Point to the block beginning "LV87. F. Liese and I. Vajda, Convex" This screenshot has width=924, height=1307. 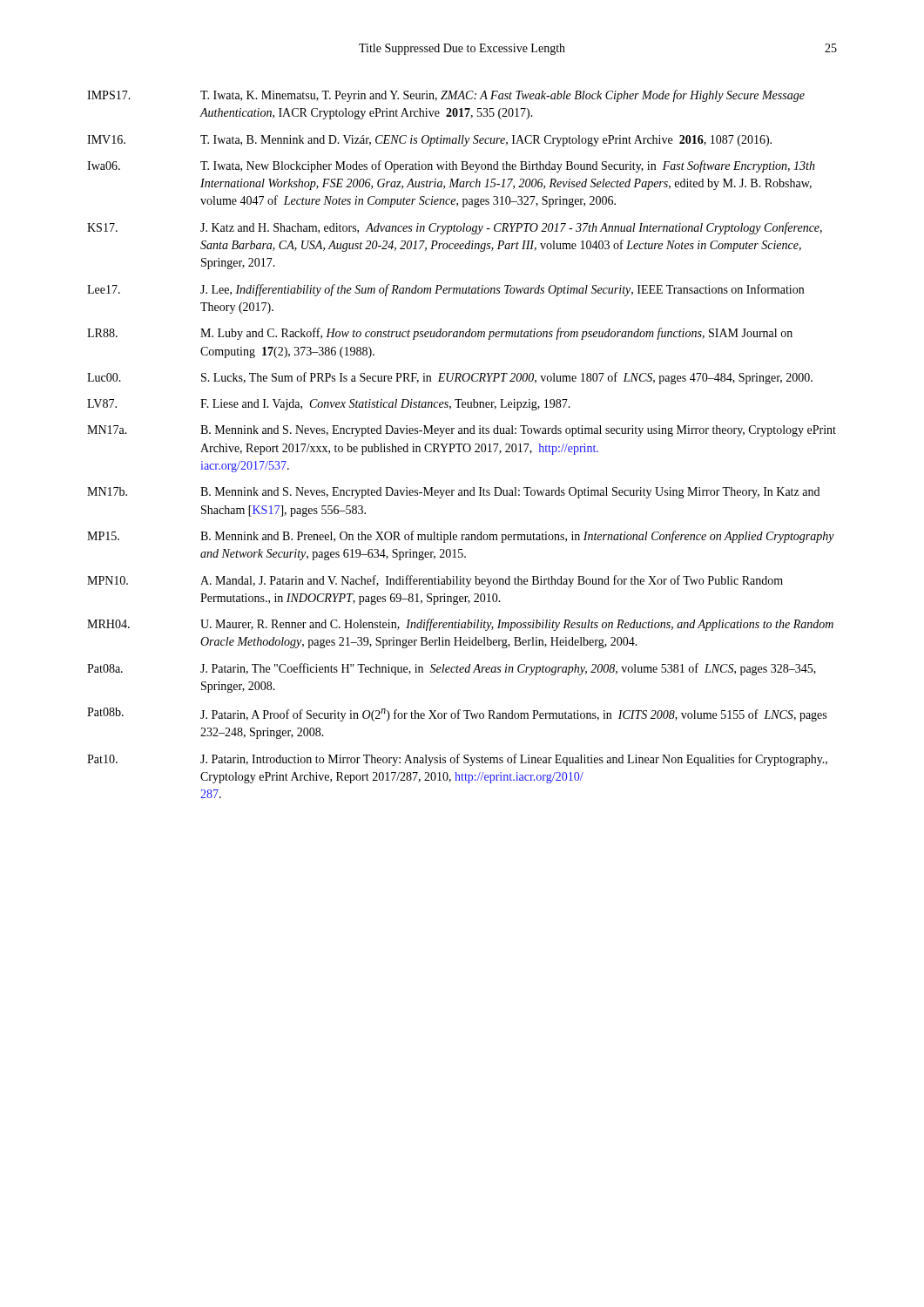(x=462, y=405)
